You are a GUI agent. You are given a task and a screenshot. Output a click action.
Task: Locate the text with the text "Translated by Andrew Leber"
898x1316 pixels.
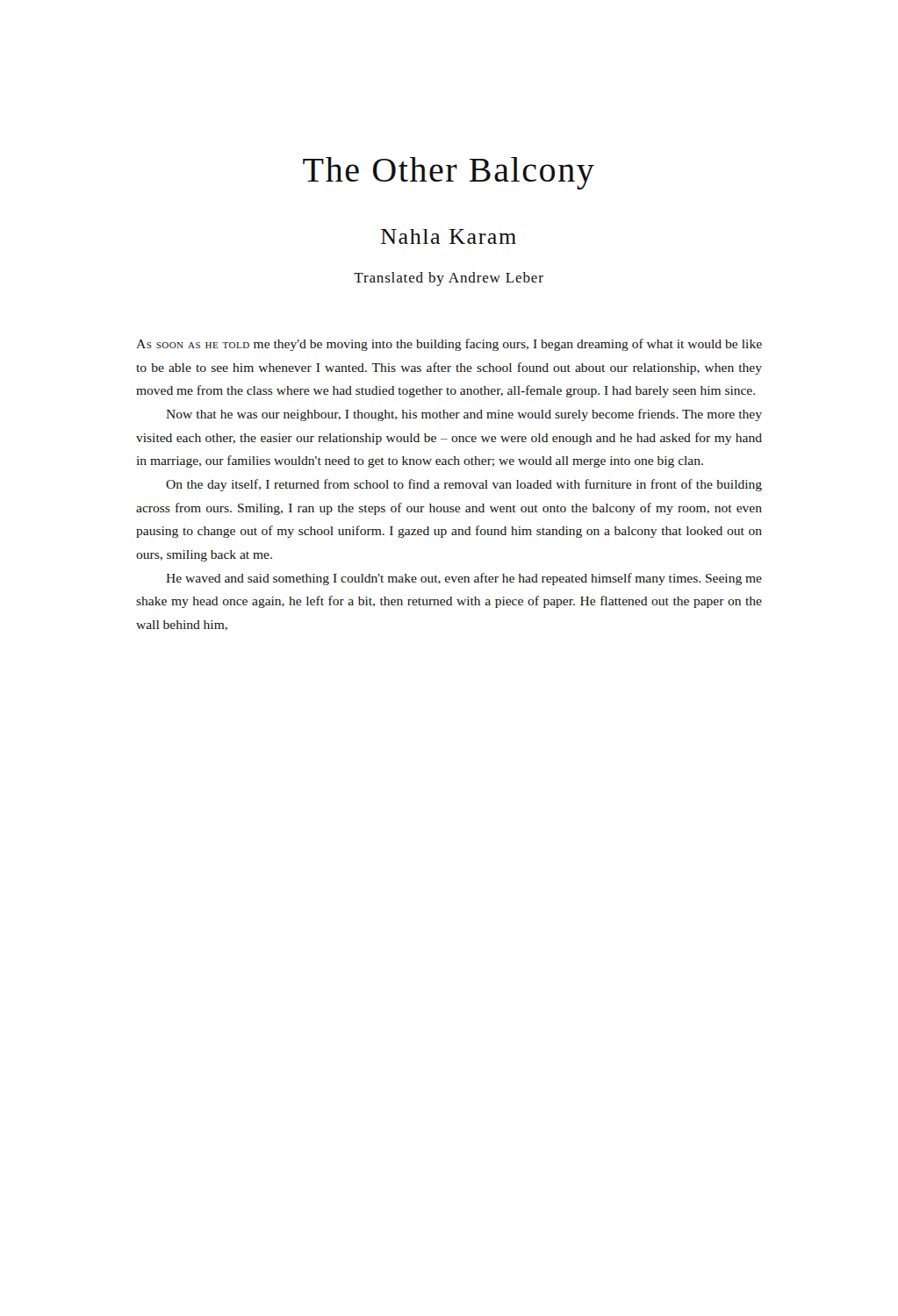(x=449, y=278)
